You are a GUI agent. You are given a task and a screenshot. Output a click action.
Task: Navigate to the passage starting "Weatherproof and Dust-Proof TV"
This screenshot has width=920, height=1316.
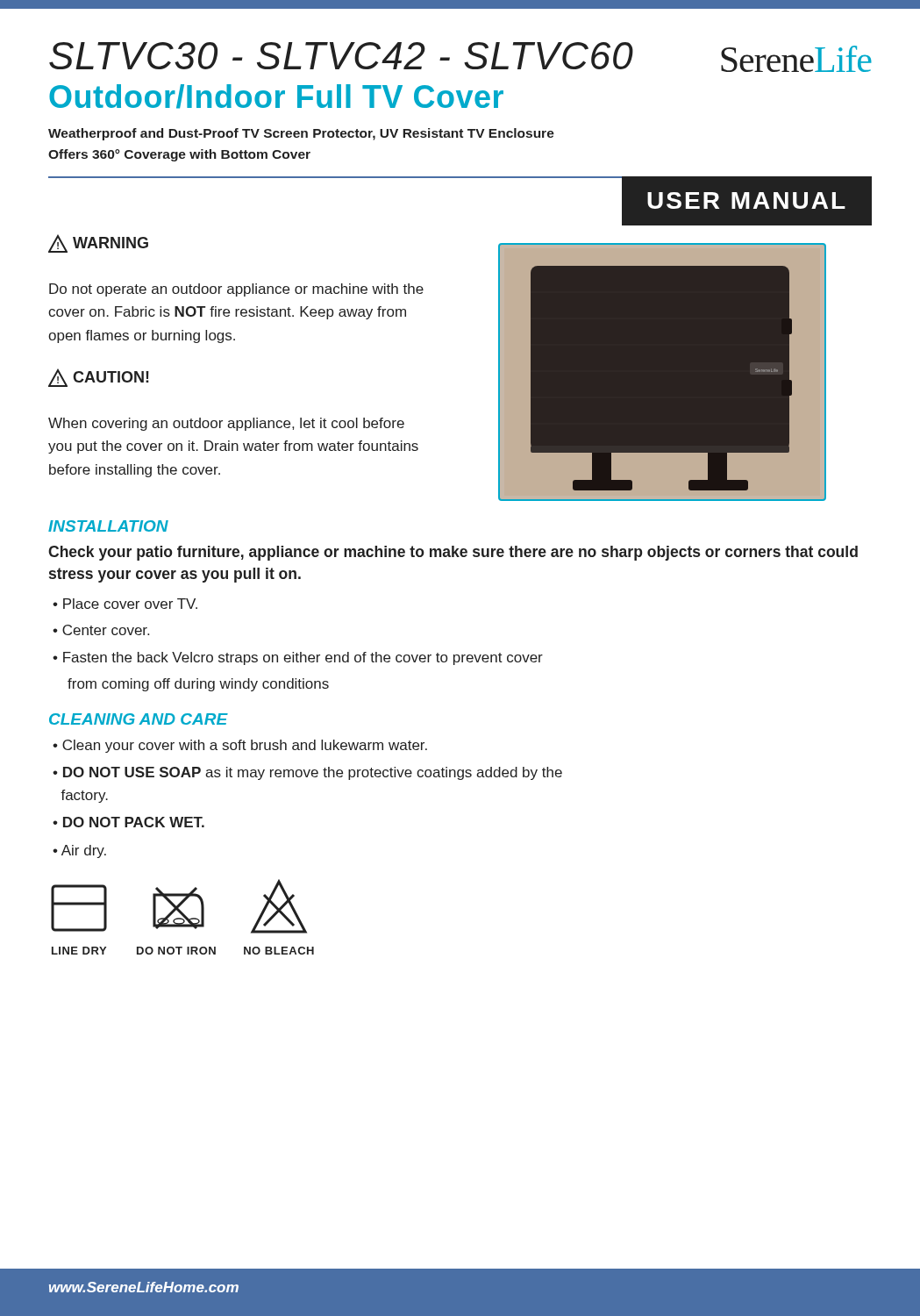(x=460, y=144)
